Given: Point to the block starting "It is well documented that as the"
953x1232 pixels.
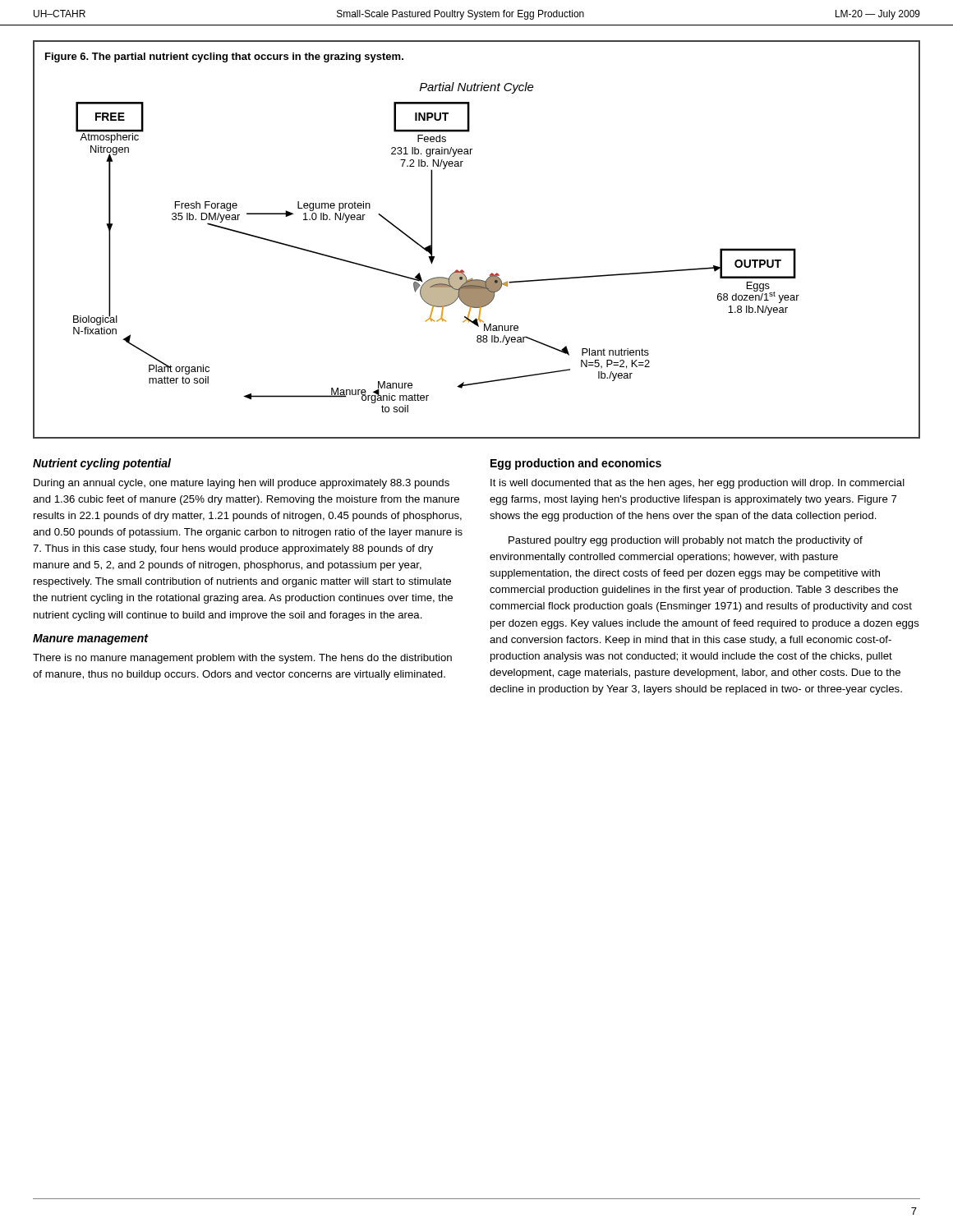Looking at the screenshot, I should [x=697, y=499].
